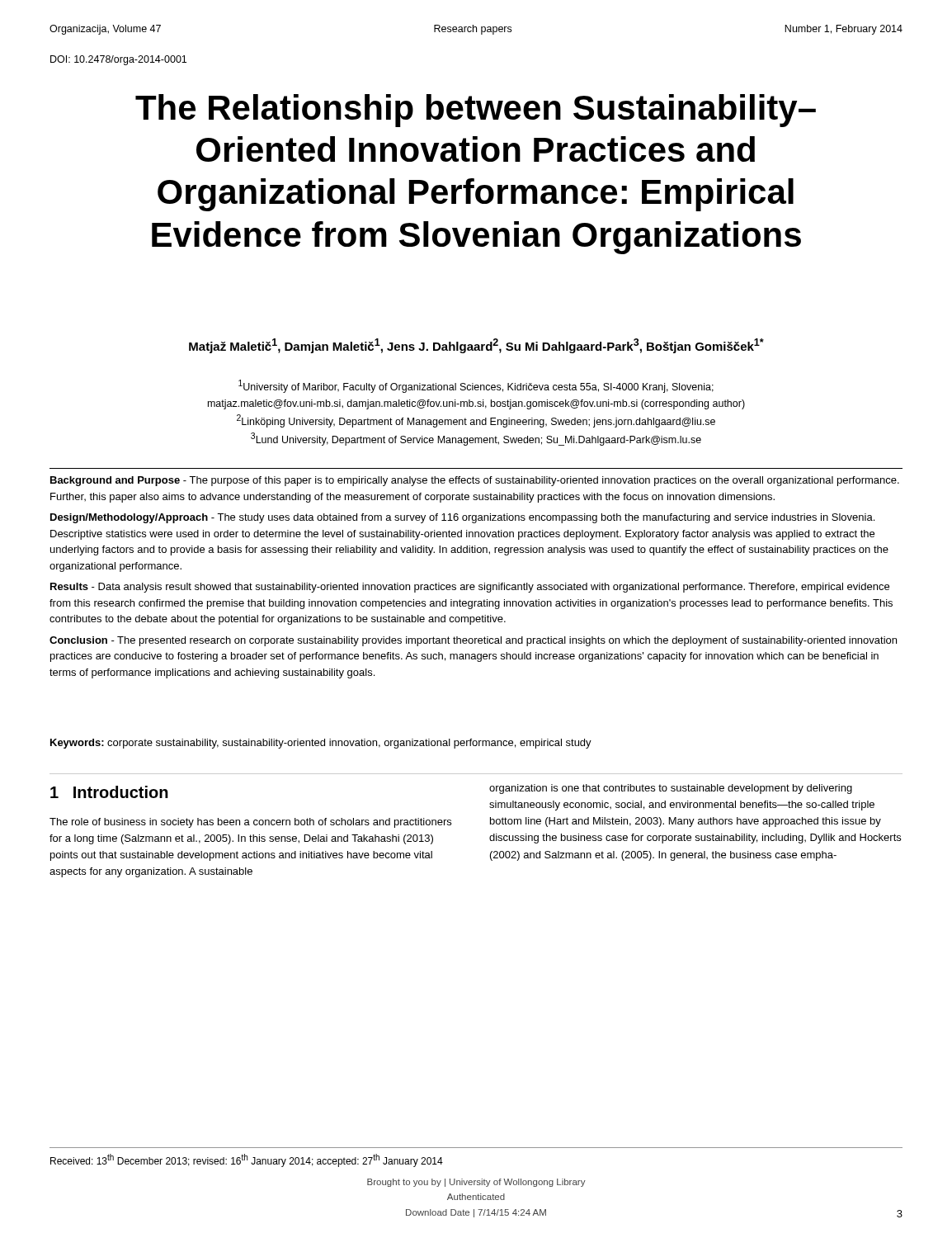Viewport: 952px width, 1238px height.
Task: Click on the region starting "The Relationship between Sustainability– Oriented Innovation Practices"
Action: click(476, 171)
